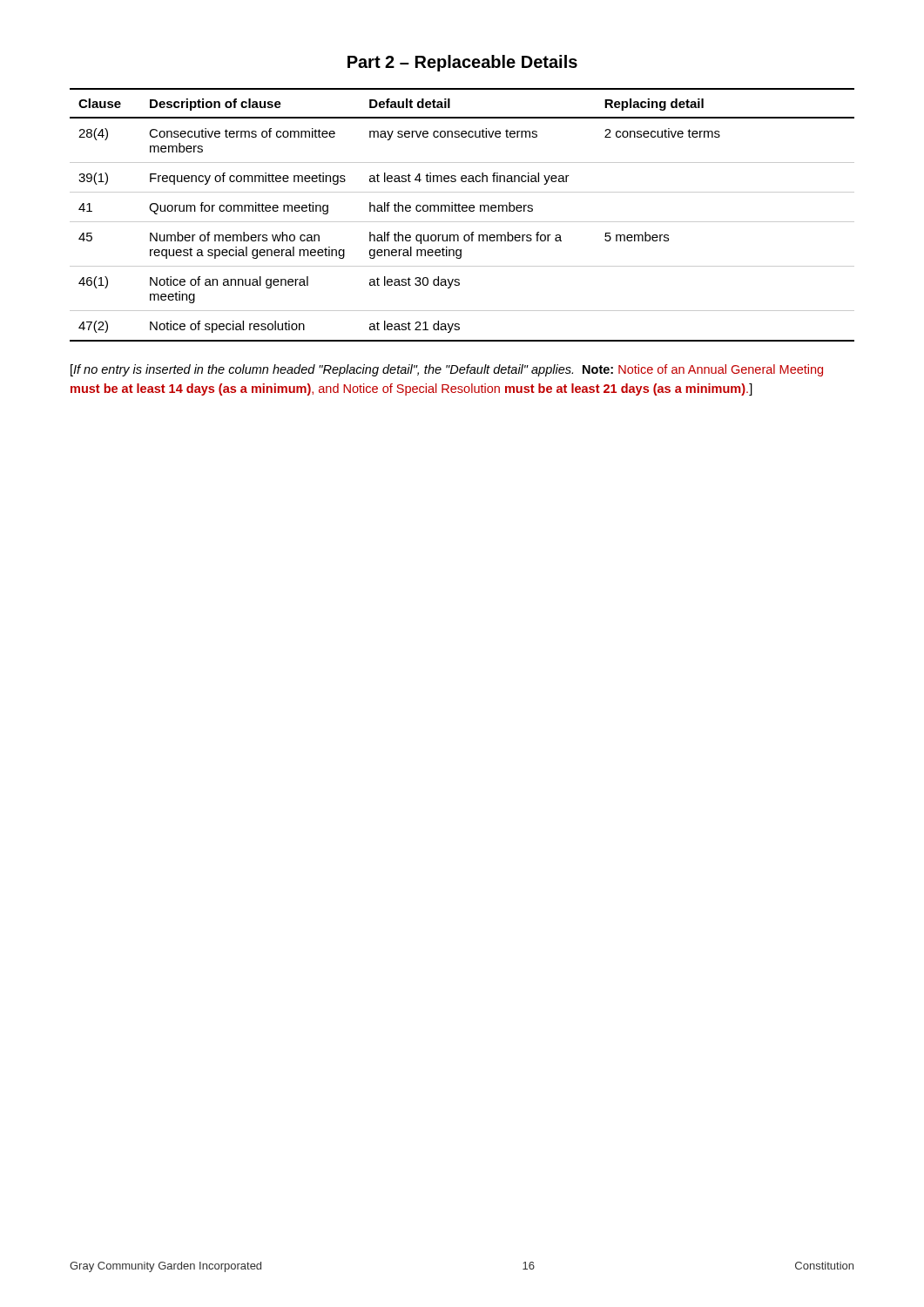
Task: Click on the table containing "Replacing detail"
Action: coord(462,215)
